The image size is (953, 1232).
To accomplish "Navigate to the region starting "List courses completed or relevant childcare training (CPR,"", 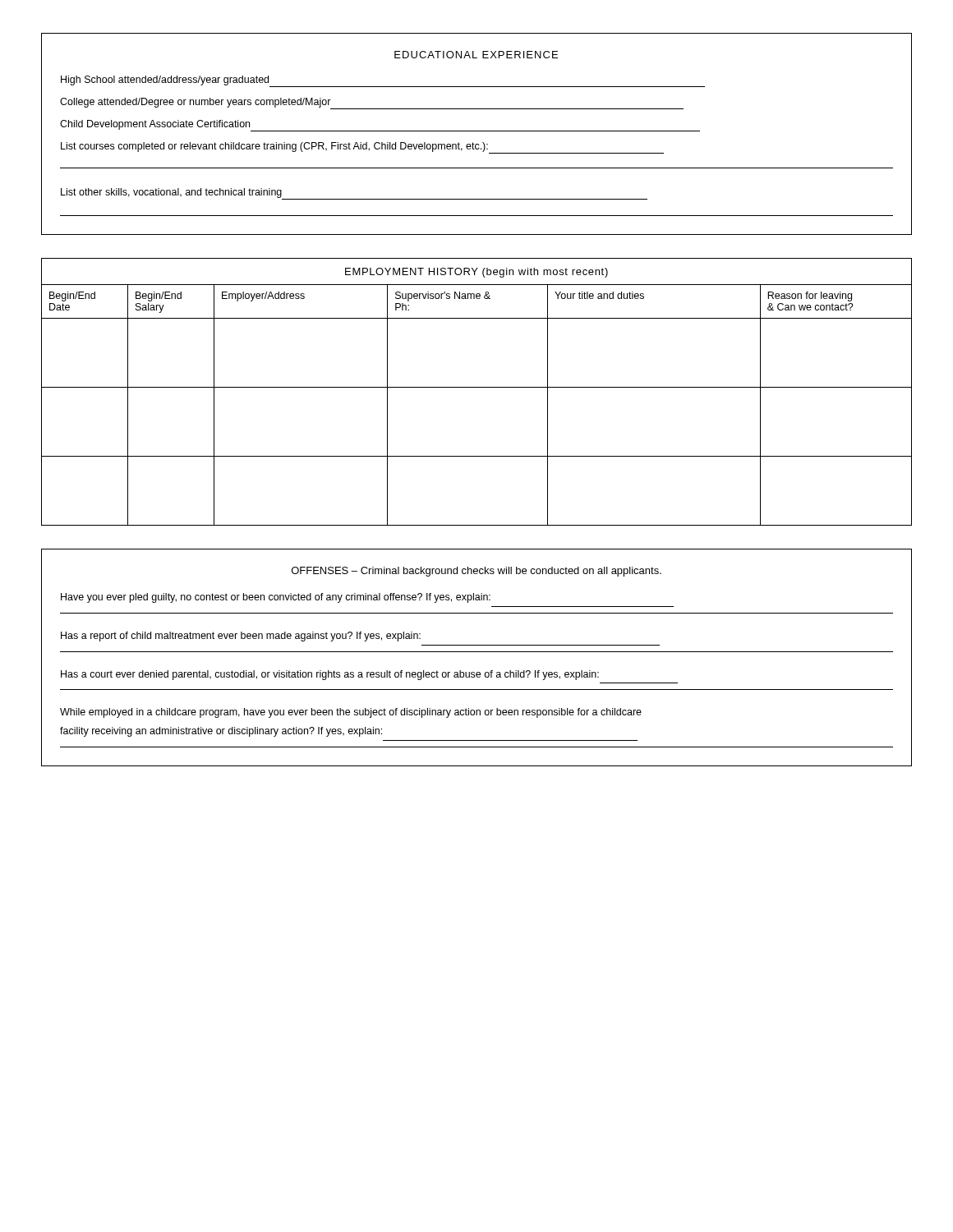I will [x=362, y=146].
